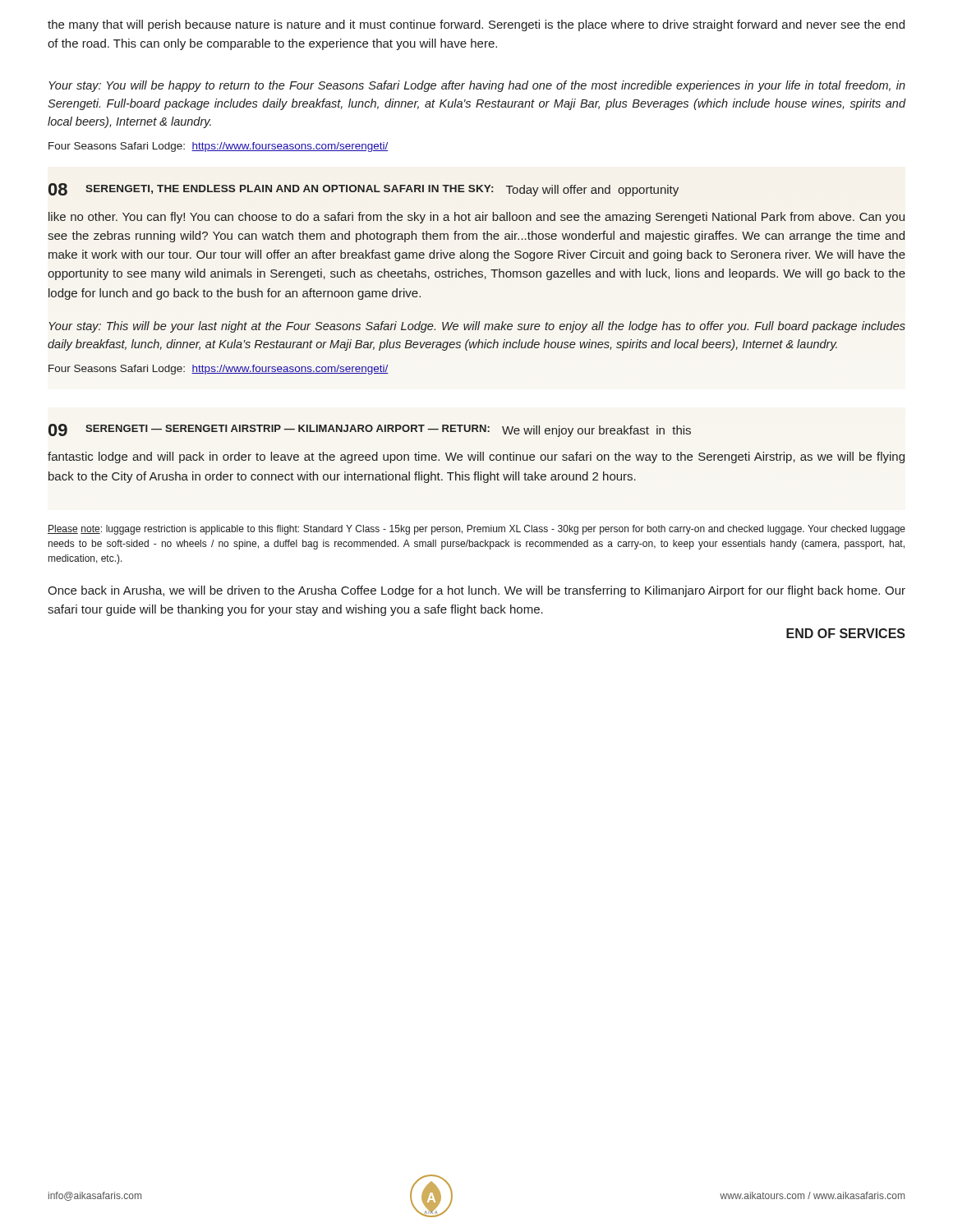Viewport: 953px width, 1232px height.
Task: Select the text block containing "Your stay: This will be your"
Action: coord(476,335)
